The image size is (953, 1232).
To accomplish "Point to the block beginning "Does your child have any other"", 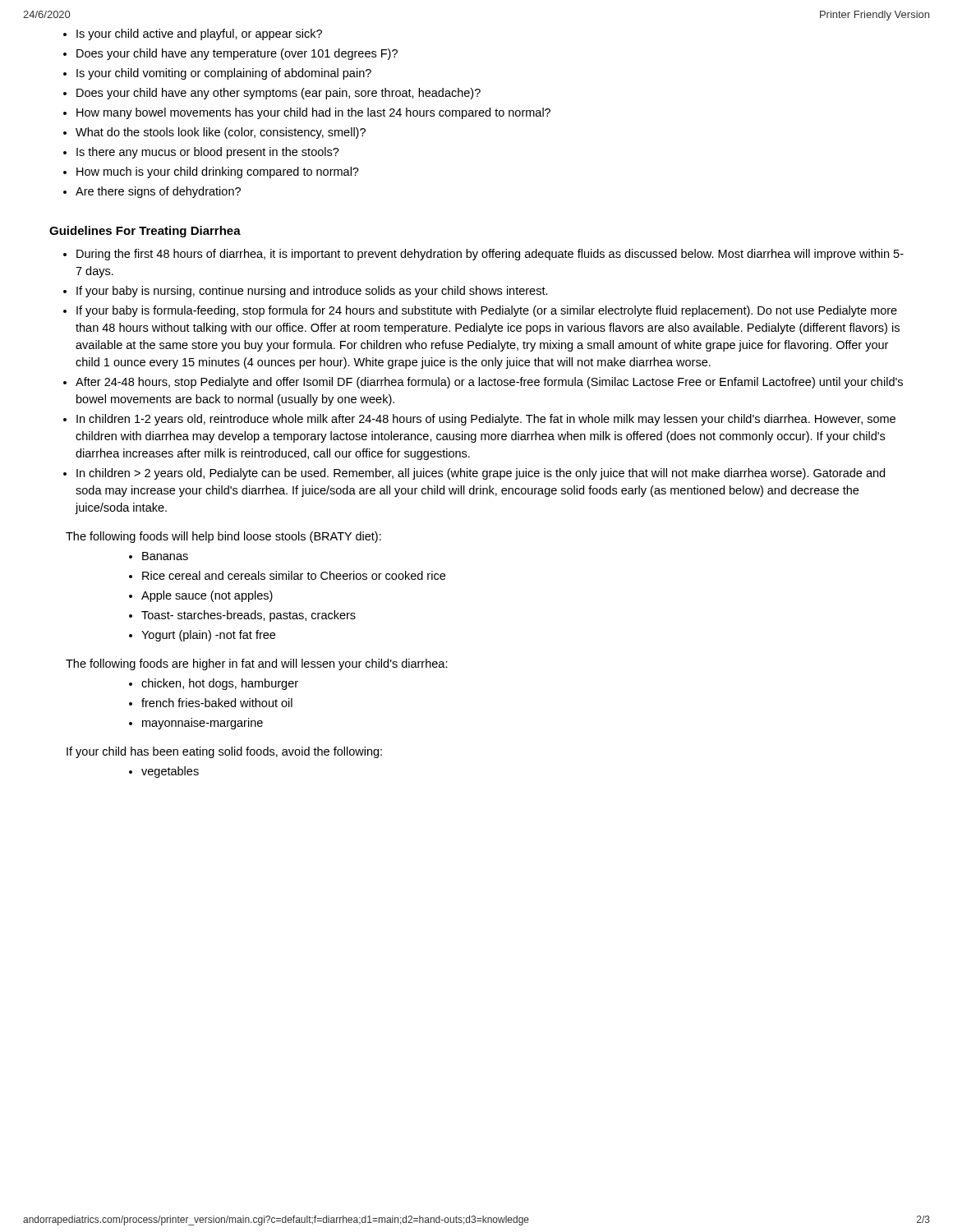I will coord(490,93).
